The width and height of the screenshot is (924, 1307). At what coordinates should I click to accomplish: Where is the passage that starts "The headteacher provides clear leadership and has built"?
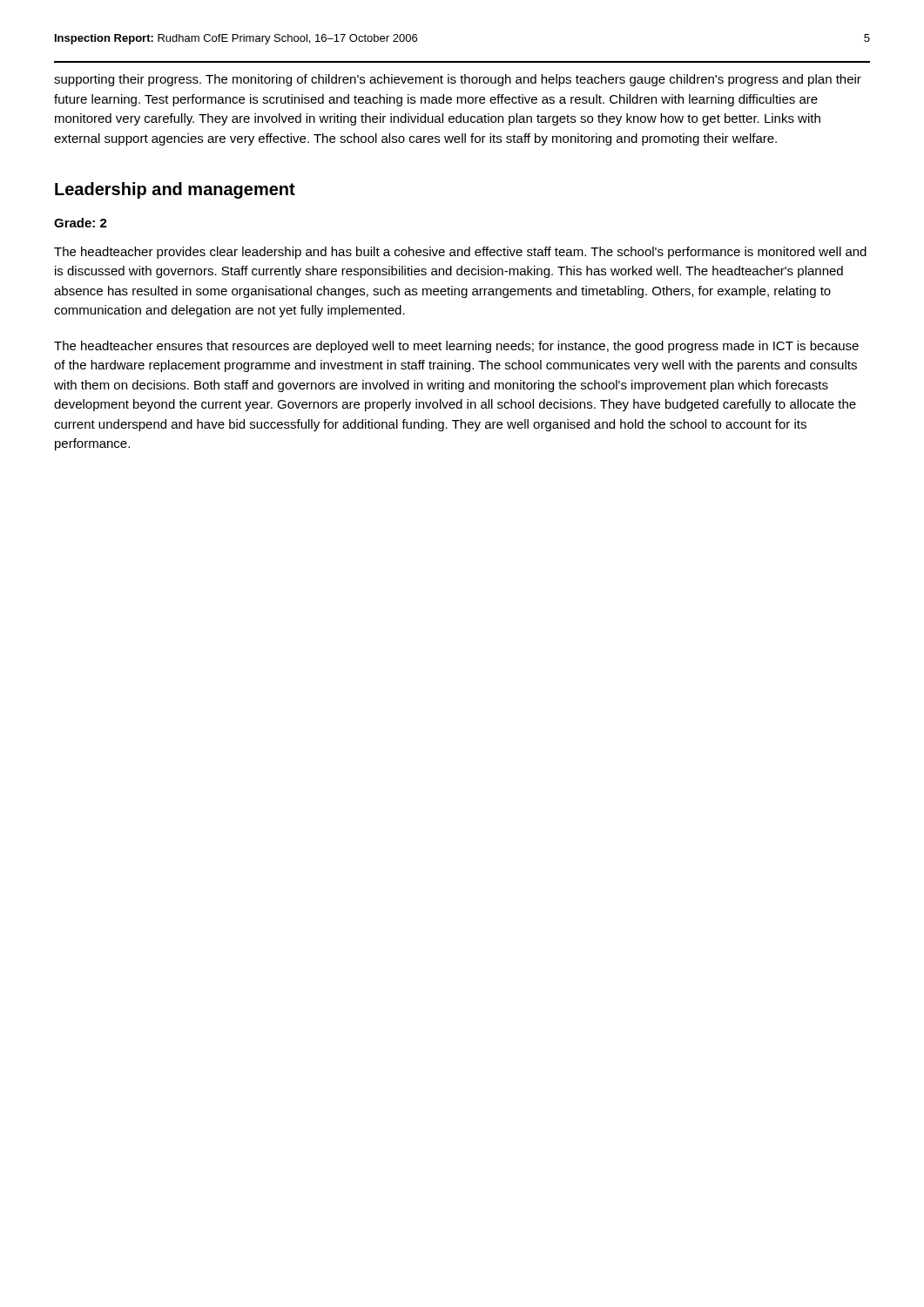tap(460, 280)
